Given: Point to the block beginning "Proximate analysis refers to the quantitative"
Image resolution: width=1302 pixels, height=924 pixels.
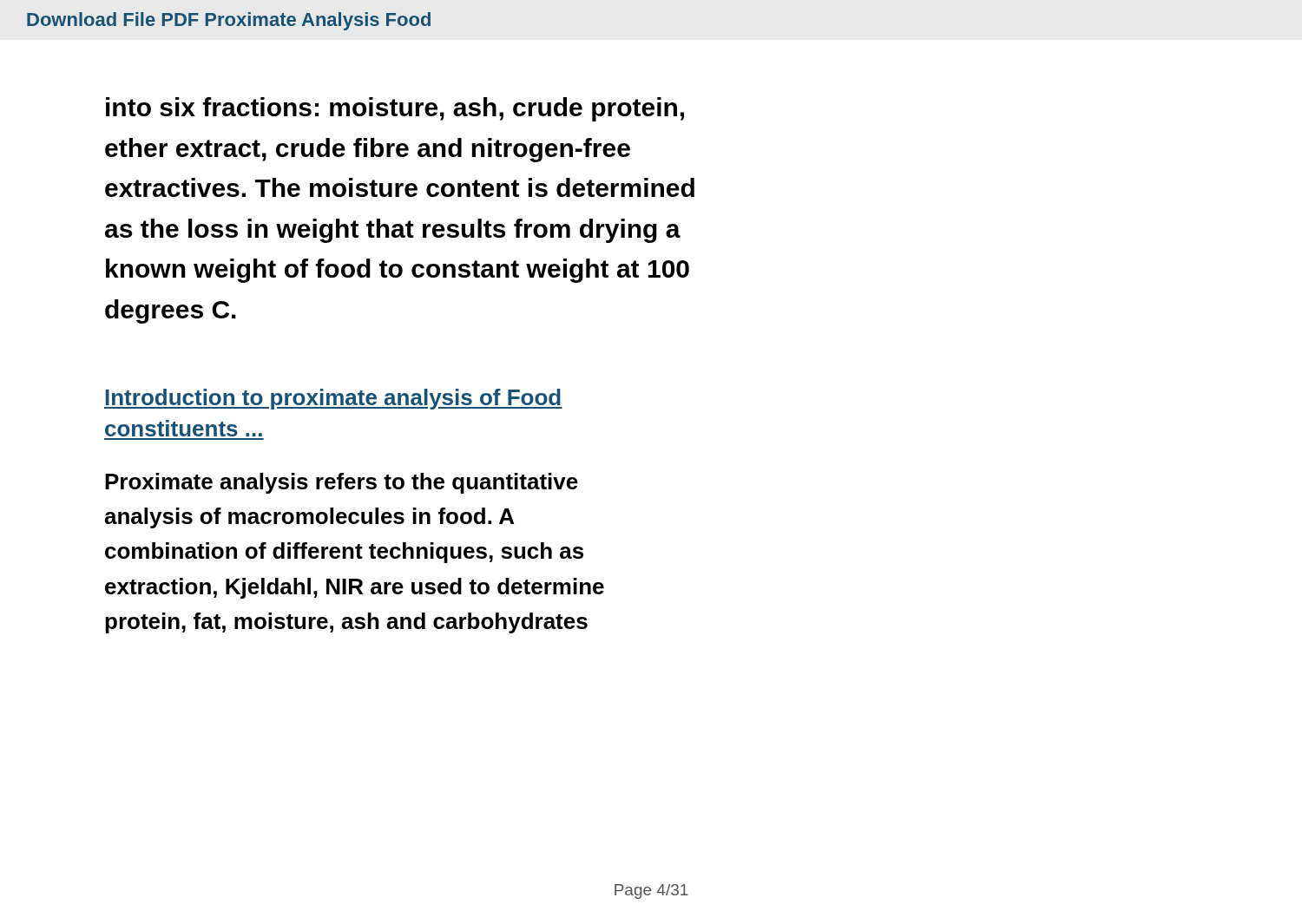Looking at the screenshot, I should [354, 551].
